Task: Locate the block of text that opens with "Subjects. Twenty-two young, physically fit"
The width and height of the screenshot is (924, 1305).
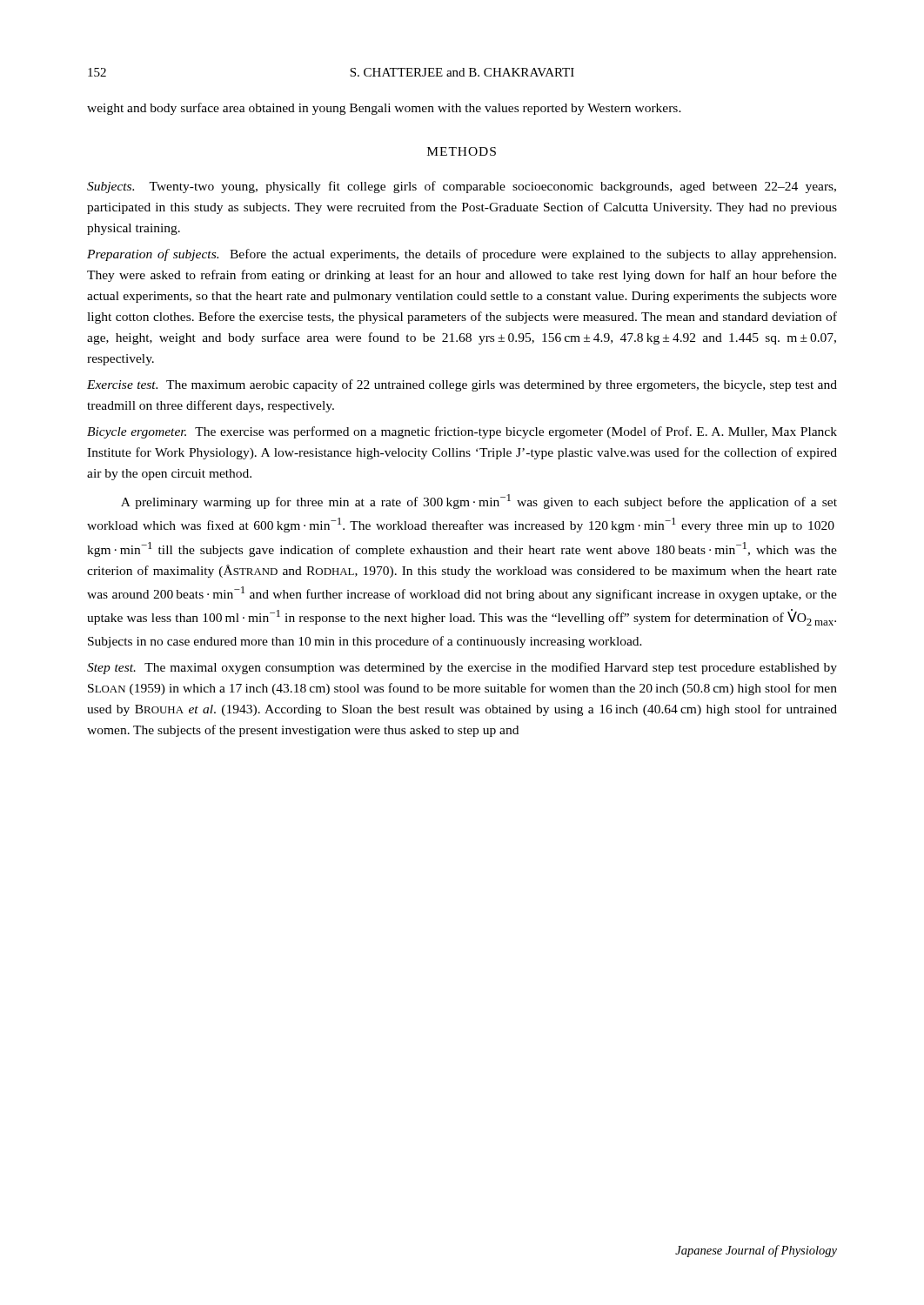Action: (462, 207)
